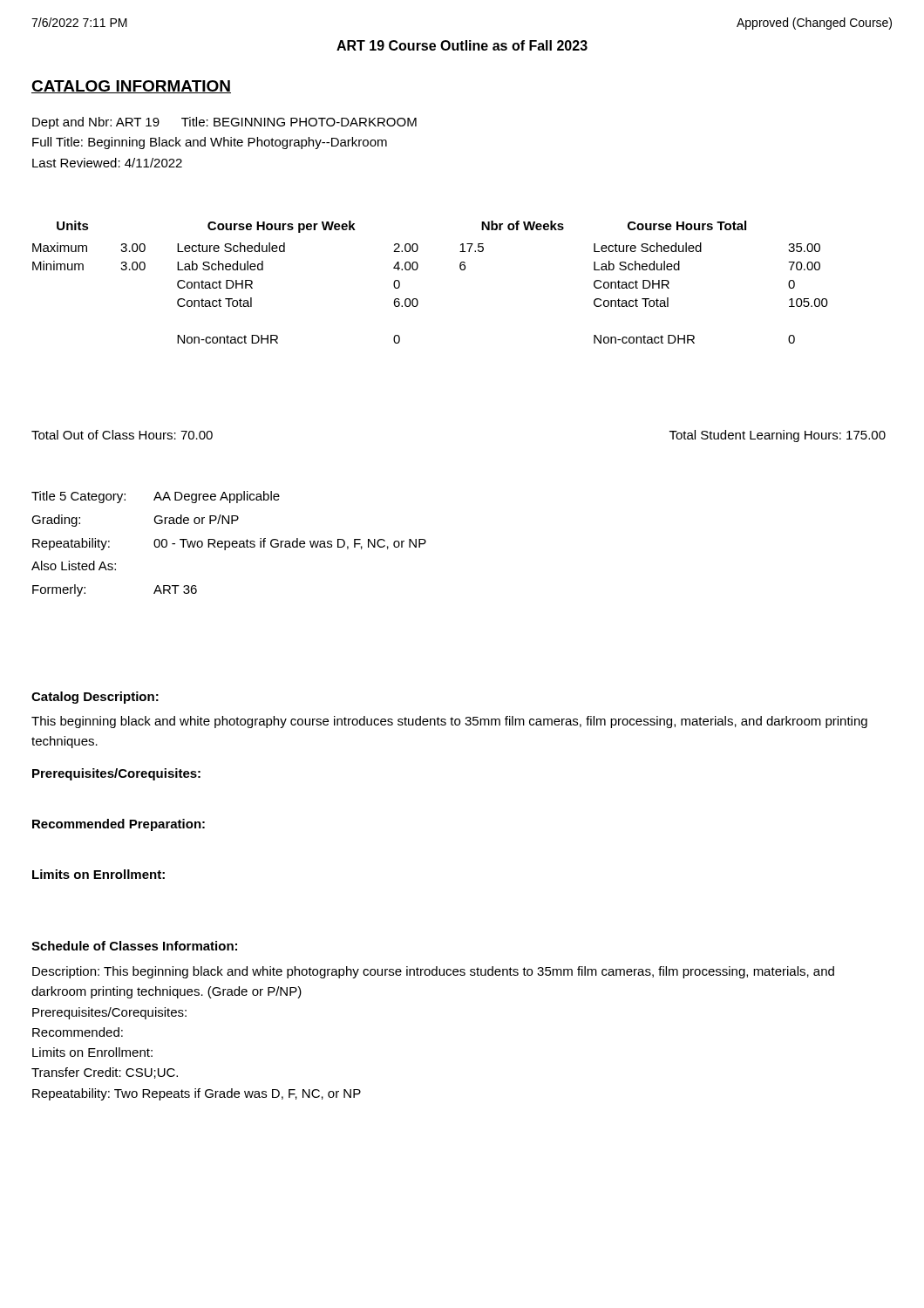This screenshot has height=1308, width=924.
Task: Click on the section header that says "Schedule of Classes Information:"
Action: point(135,946)
